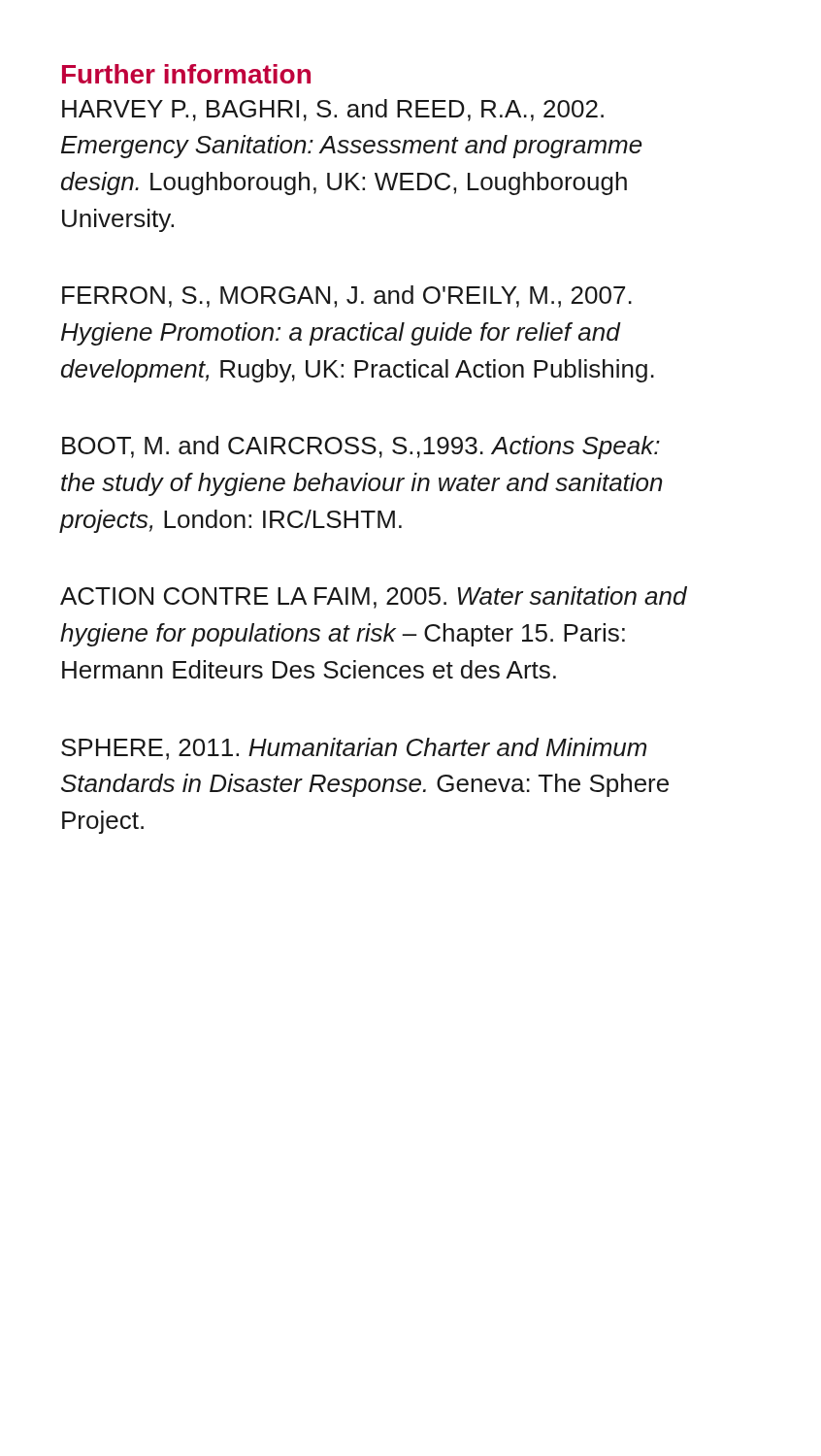Find the block on this page that starts "BOOT, M. and"
821x1456 pixels.
pos(362,483)
